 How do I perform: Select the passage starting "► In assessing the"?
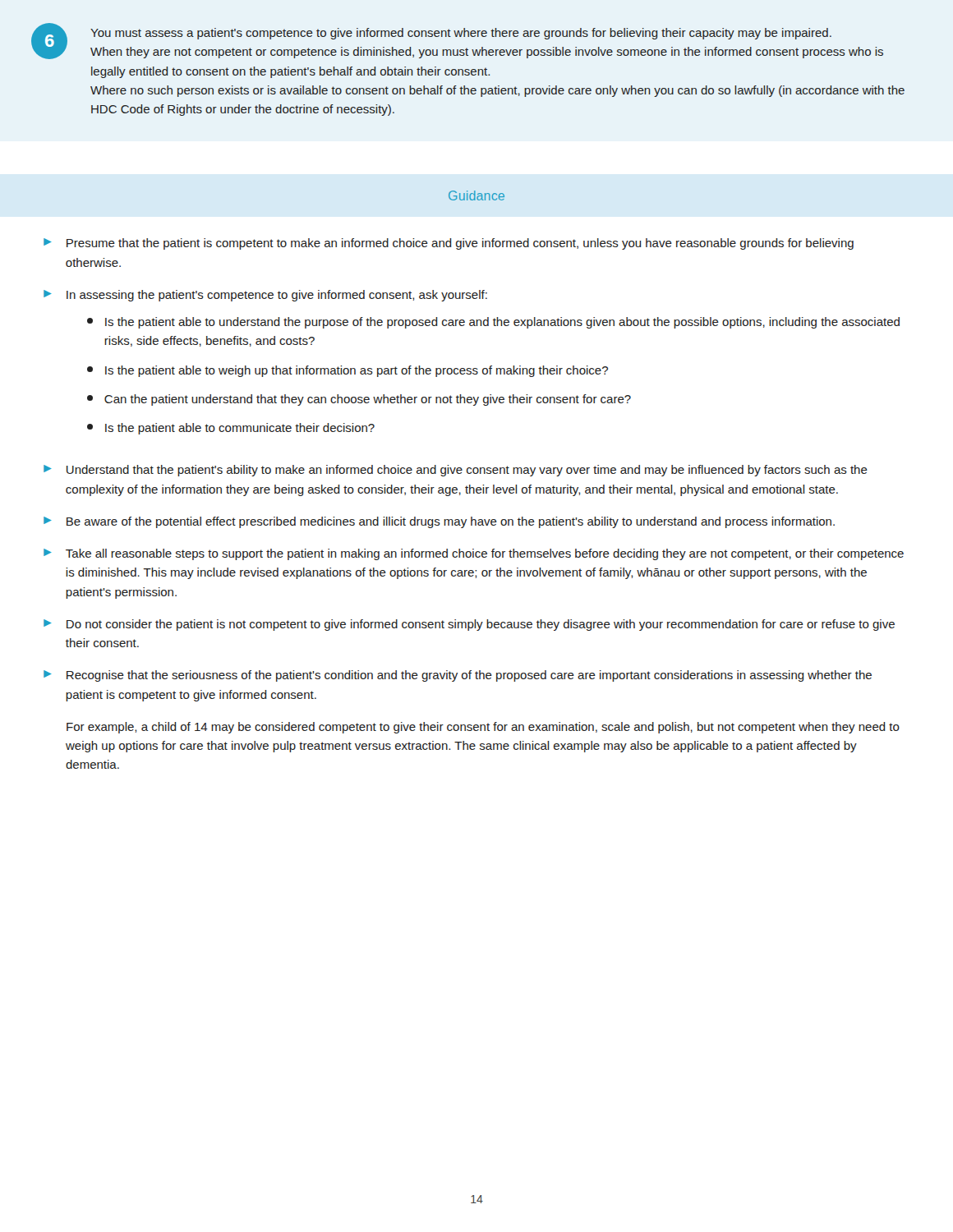pos(476,366)
